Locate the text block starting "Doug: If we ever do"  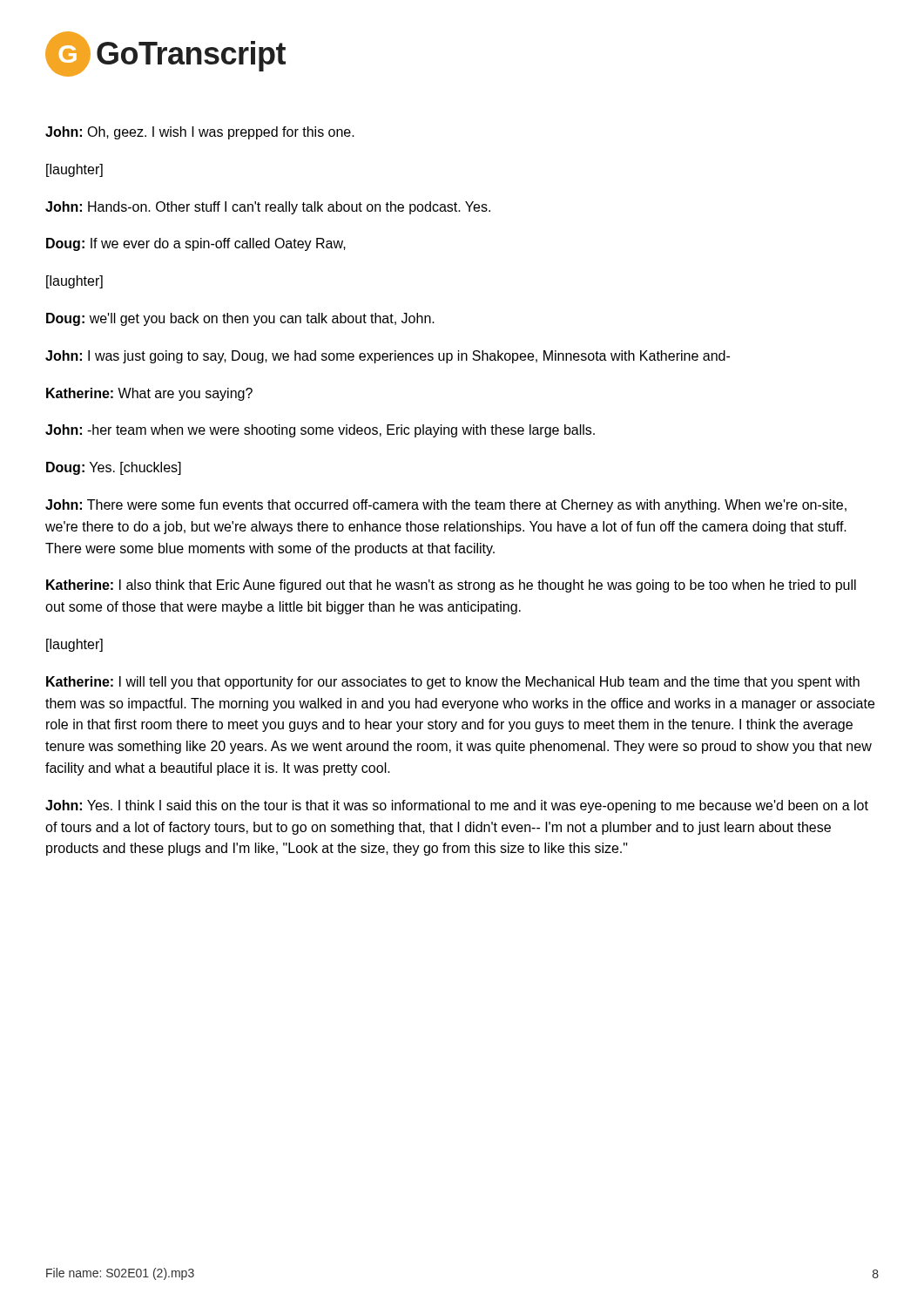tap(196, 244)
